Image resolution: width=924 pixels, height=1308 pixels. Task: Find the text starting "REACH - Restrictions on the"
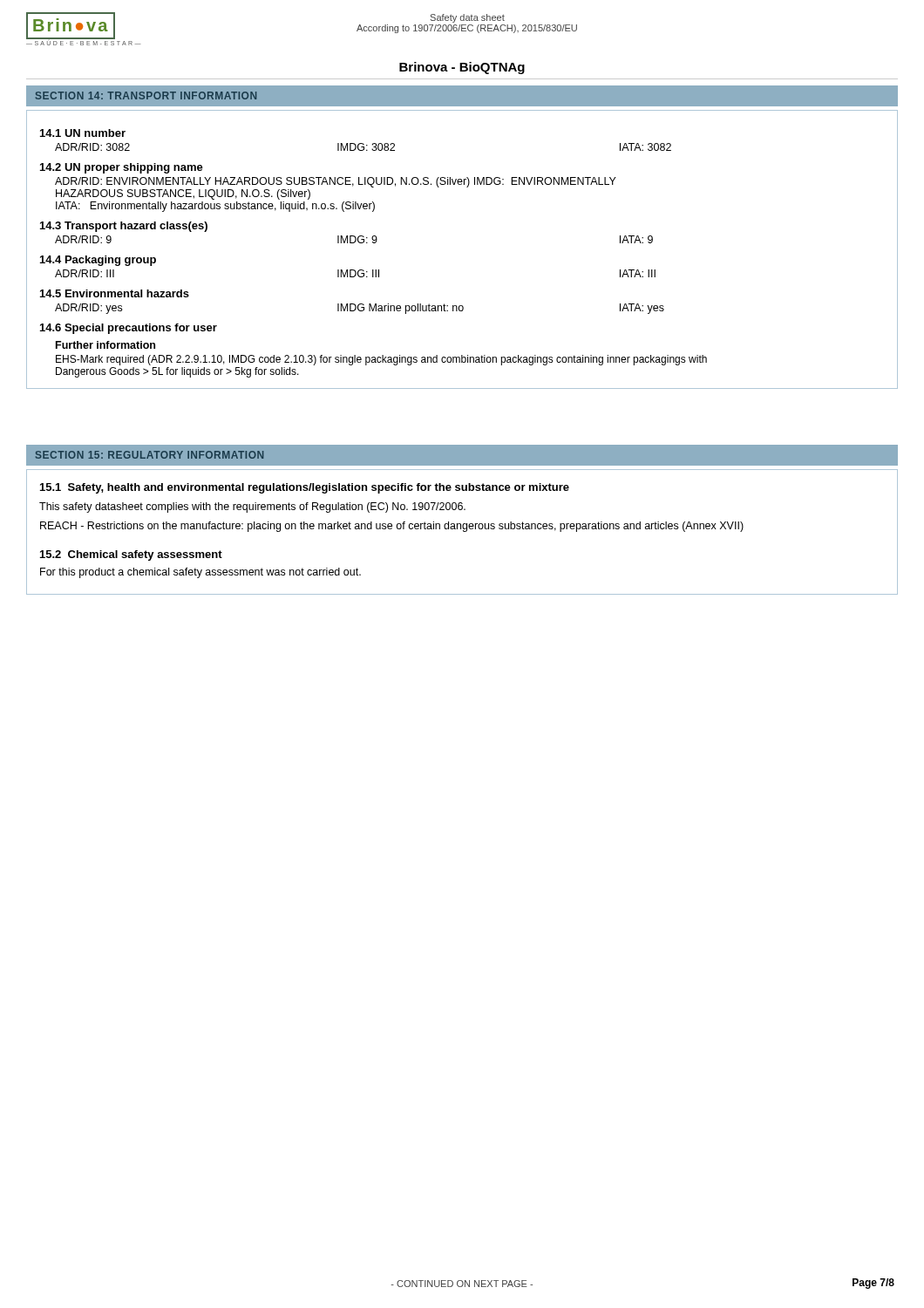coord(391,526)
